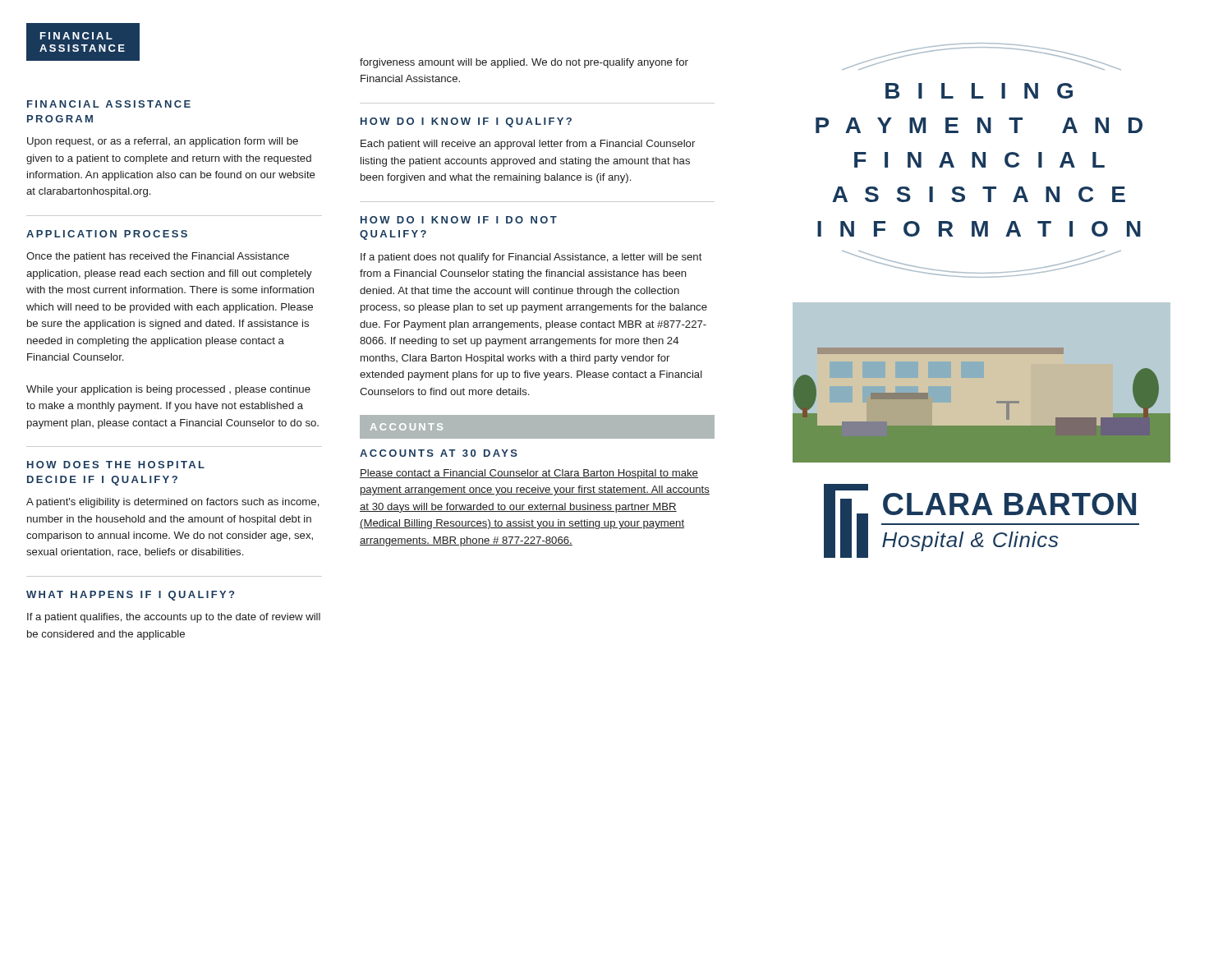
Task: Select the logo
Action: pos(982,521)
